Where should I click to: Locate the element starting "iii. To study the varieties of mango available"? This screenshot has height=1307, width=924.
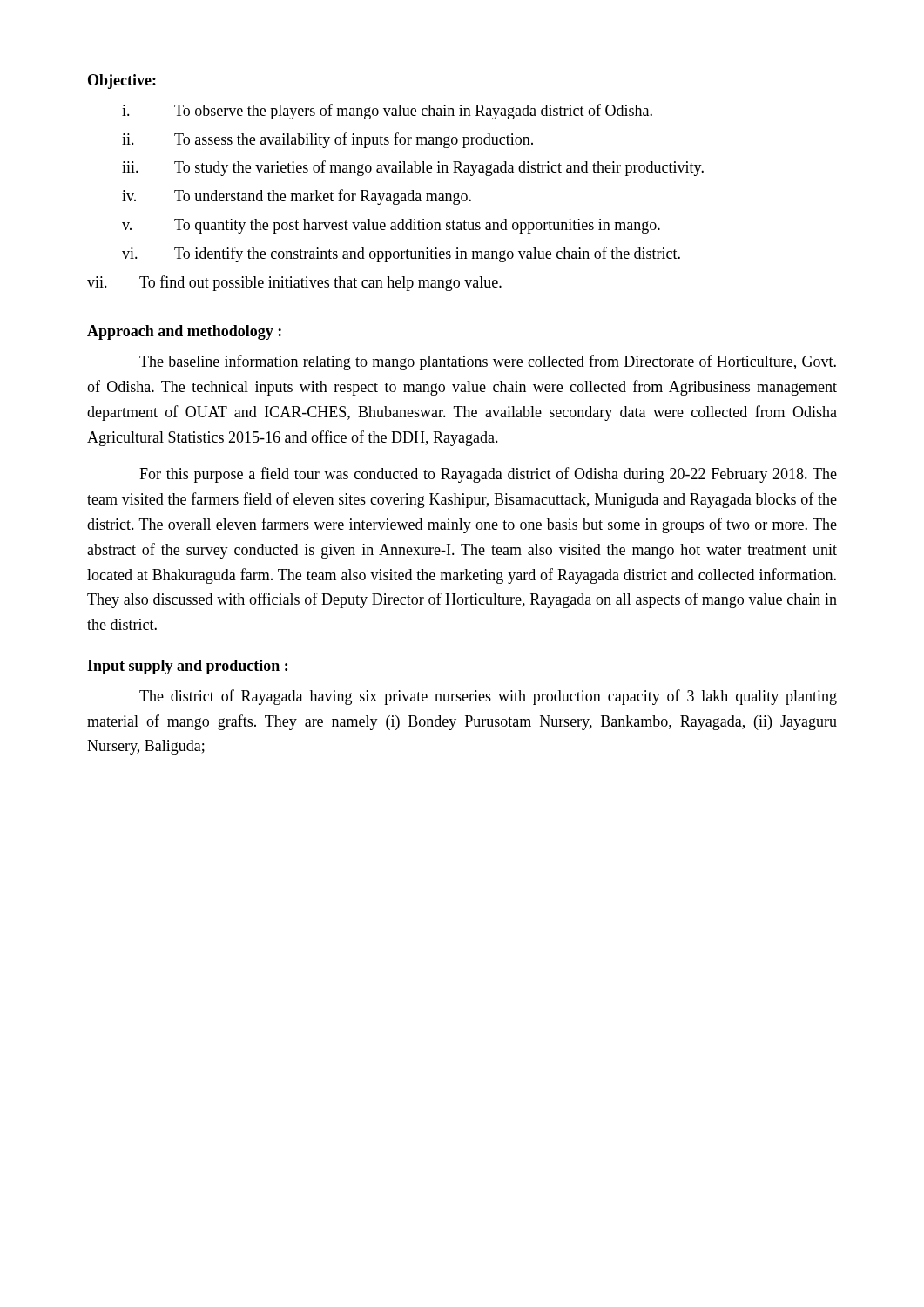[462, 168]
